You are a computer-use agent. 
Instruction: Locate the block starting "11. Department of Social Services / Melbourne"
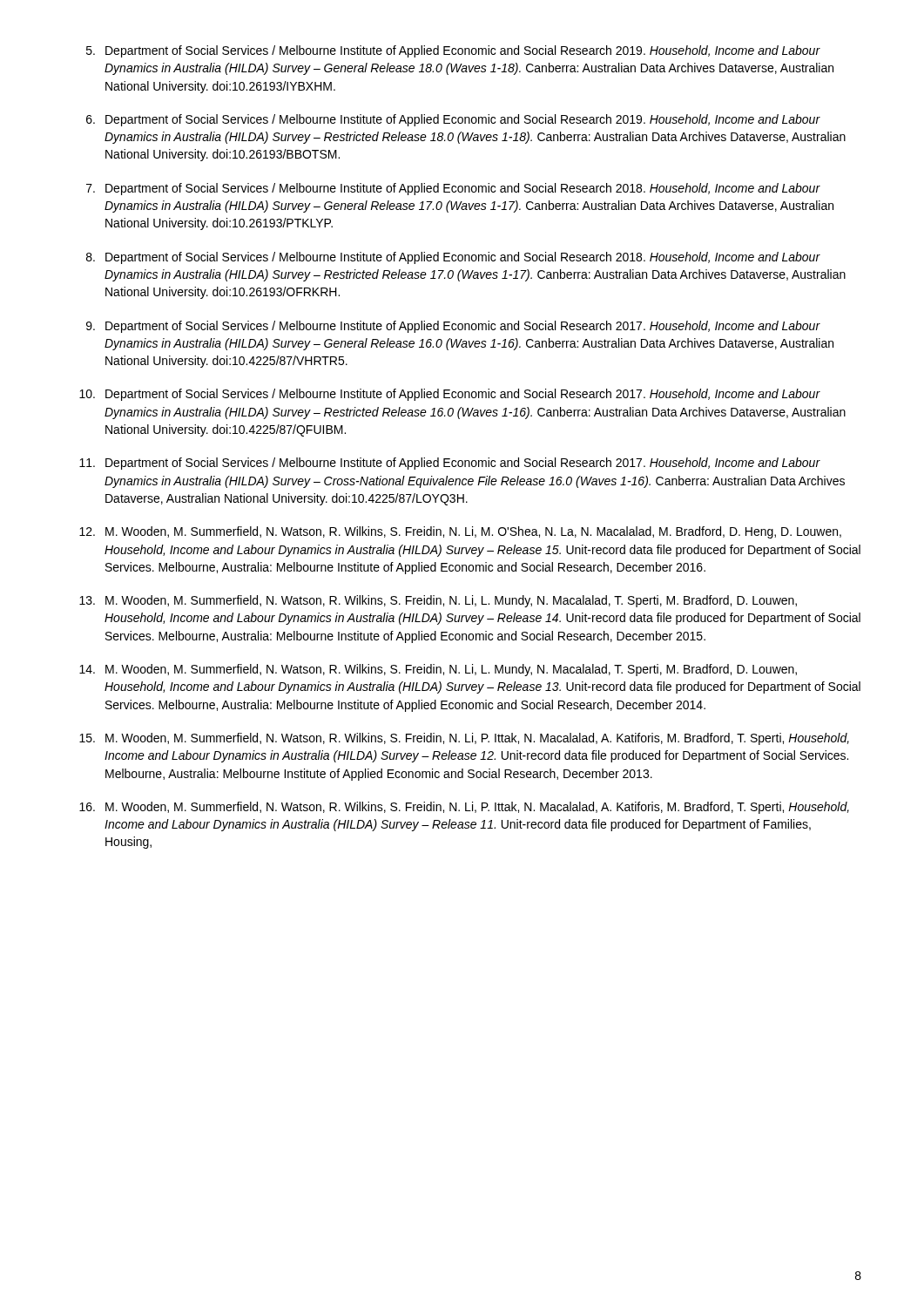(462, 481)
